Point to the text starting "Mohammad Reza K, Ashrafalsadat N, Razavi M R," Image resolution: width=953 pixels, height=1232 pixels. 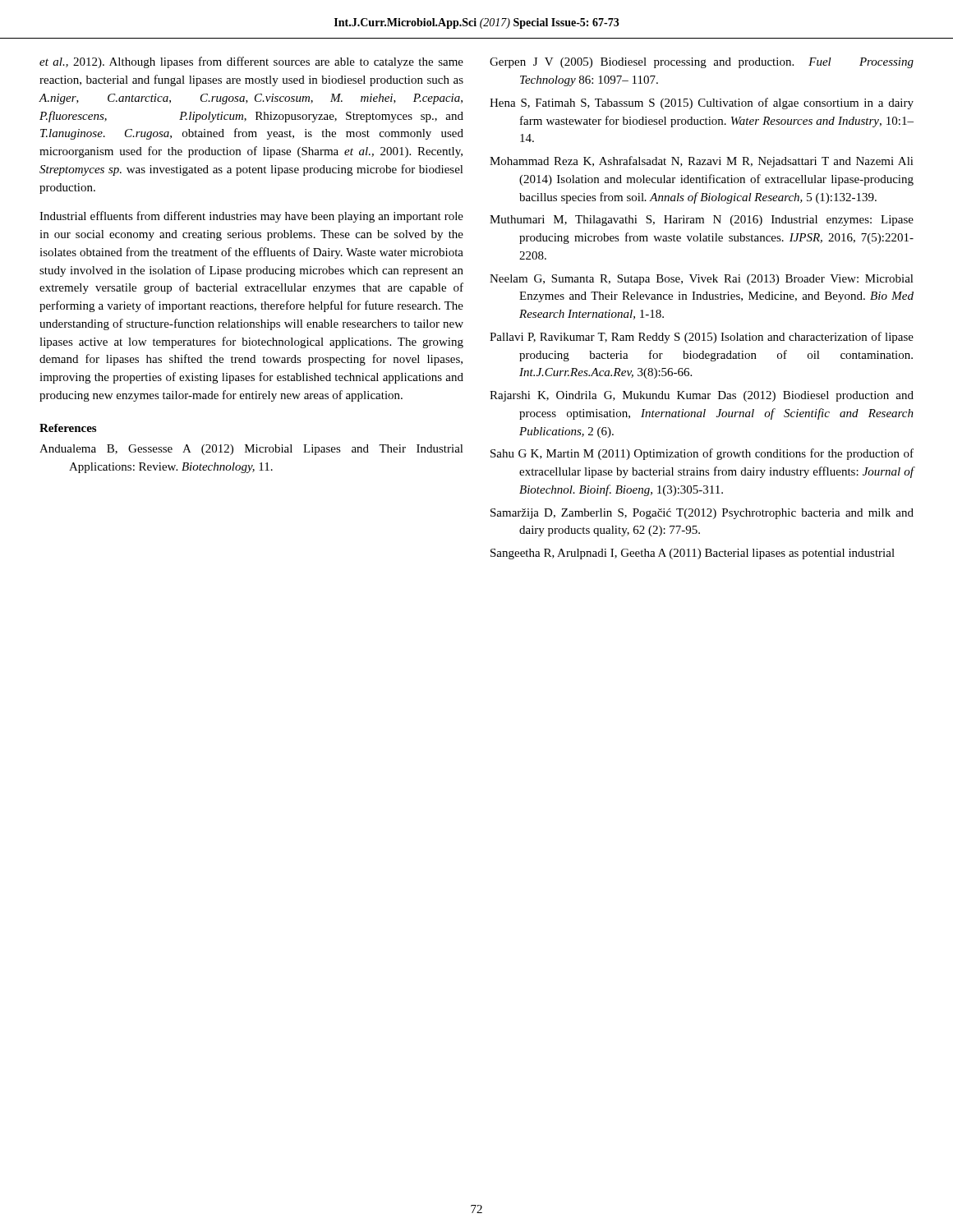pos(702,179)
